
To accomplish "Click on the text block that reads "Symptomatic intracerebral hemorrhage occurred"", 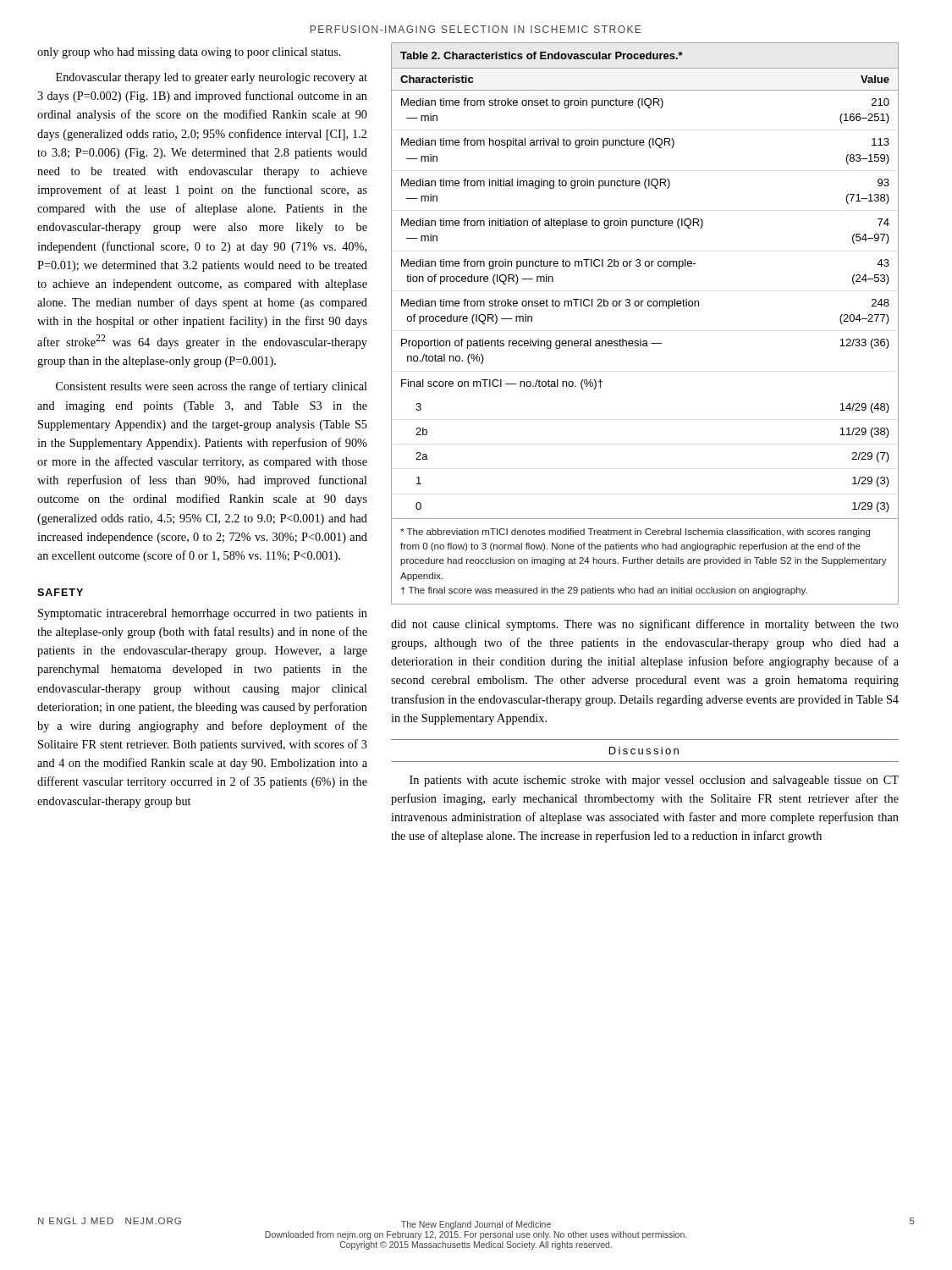I will point(202,707).
